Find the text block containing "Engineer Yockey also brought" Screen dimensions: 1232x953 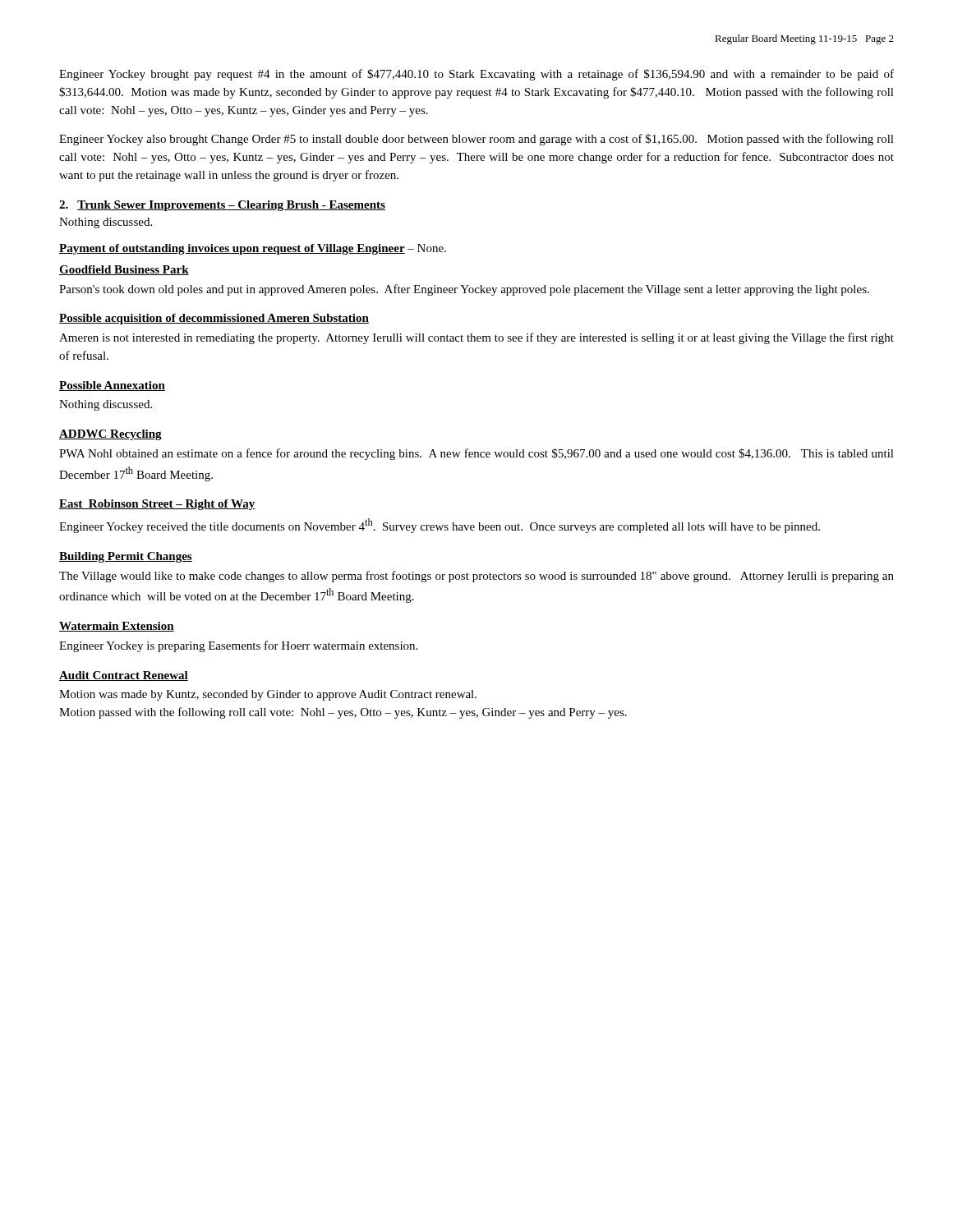pyautogui.click(x=476, y=157)
